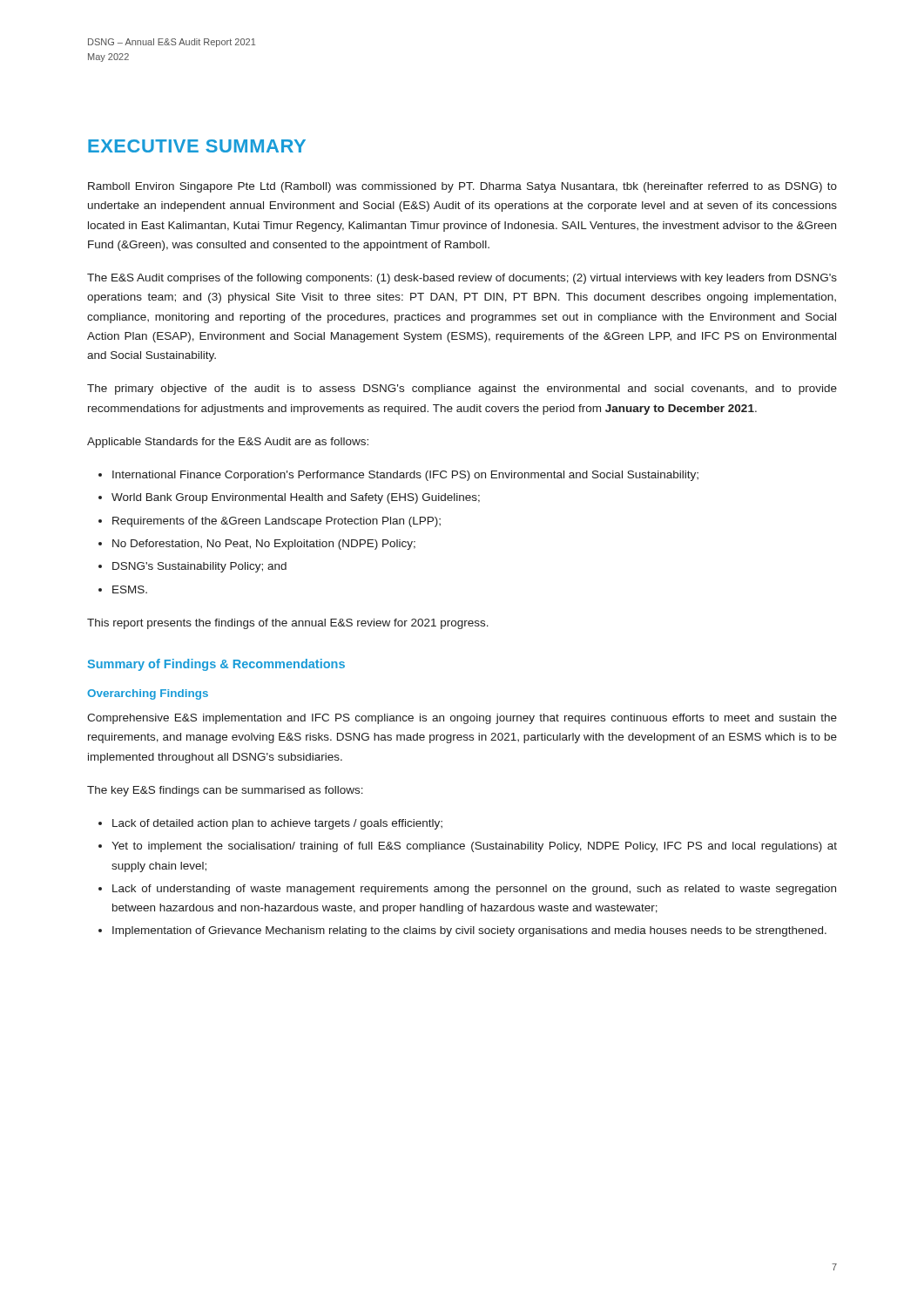The image size is (924, 1307).
Task: Select the text block with the text "The E&S Audit comprises of the following components:"
Action: [x=462, y=316]
